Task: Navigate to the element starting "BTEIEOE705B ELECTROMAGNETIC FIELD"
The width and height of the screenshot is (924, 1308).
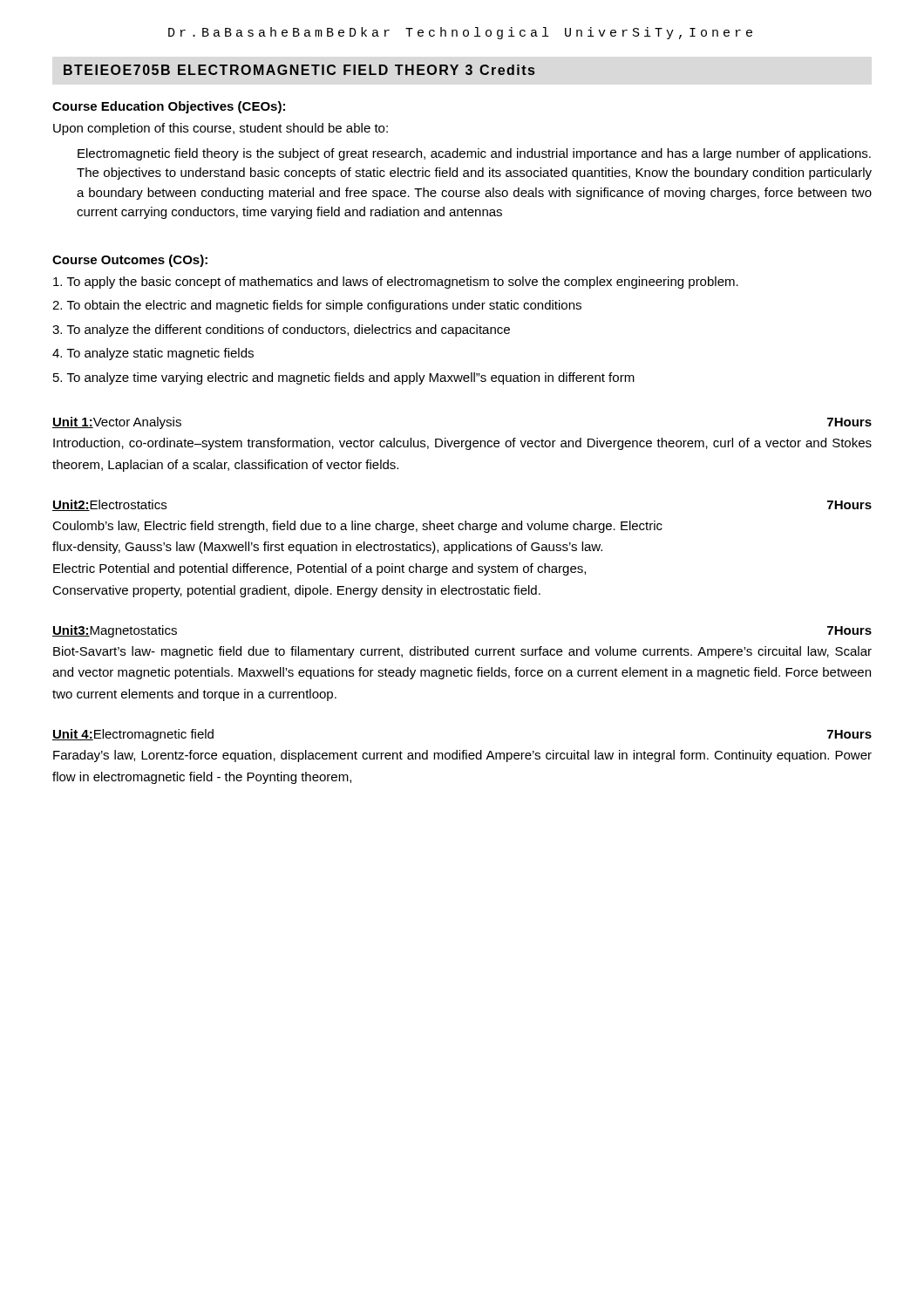Action: (x=300, y=70)
